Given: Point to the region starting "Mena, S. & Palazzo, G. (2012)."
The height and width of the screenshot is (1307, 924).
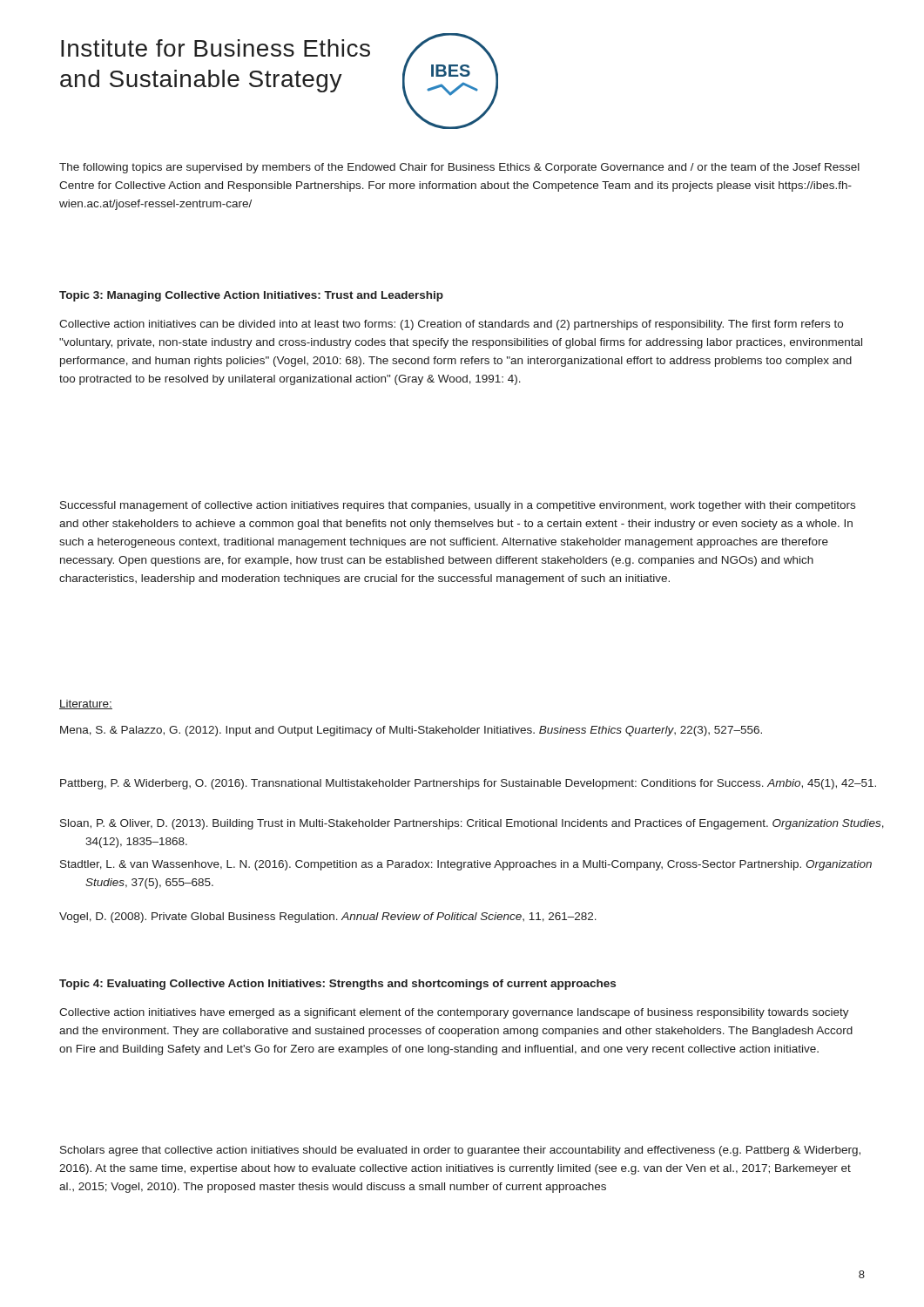Looking at the screenshot, I should click(x=411, y=730).
